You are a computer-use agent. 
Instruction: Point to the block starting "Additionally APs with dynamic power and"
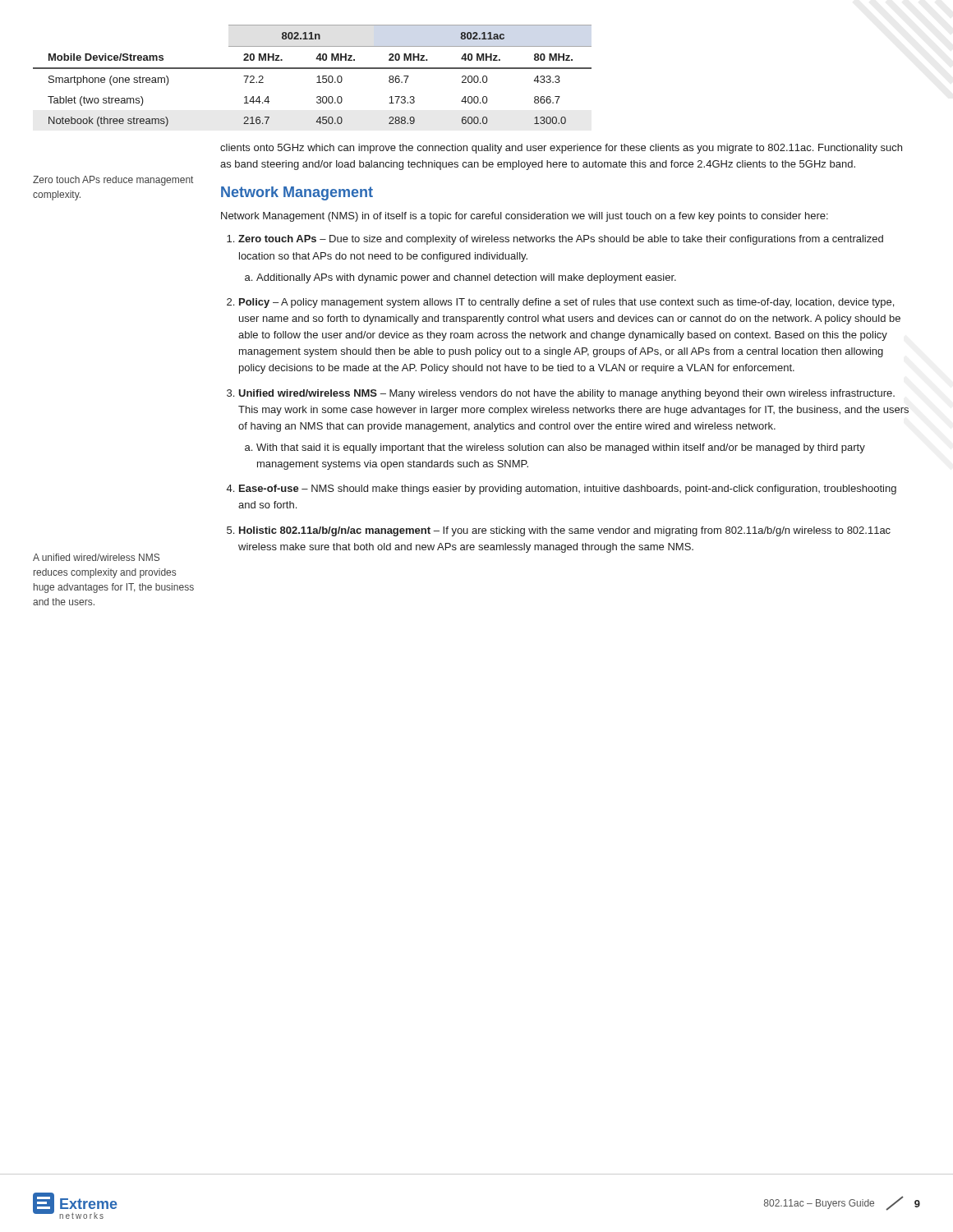(x=466, y=277)
